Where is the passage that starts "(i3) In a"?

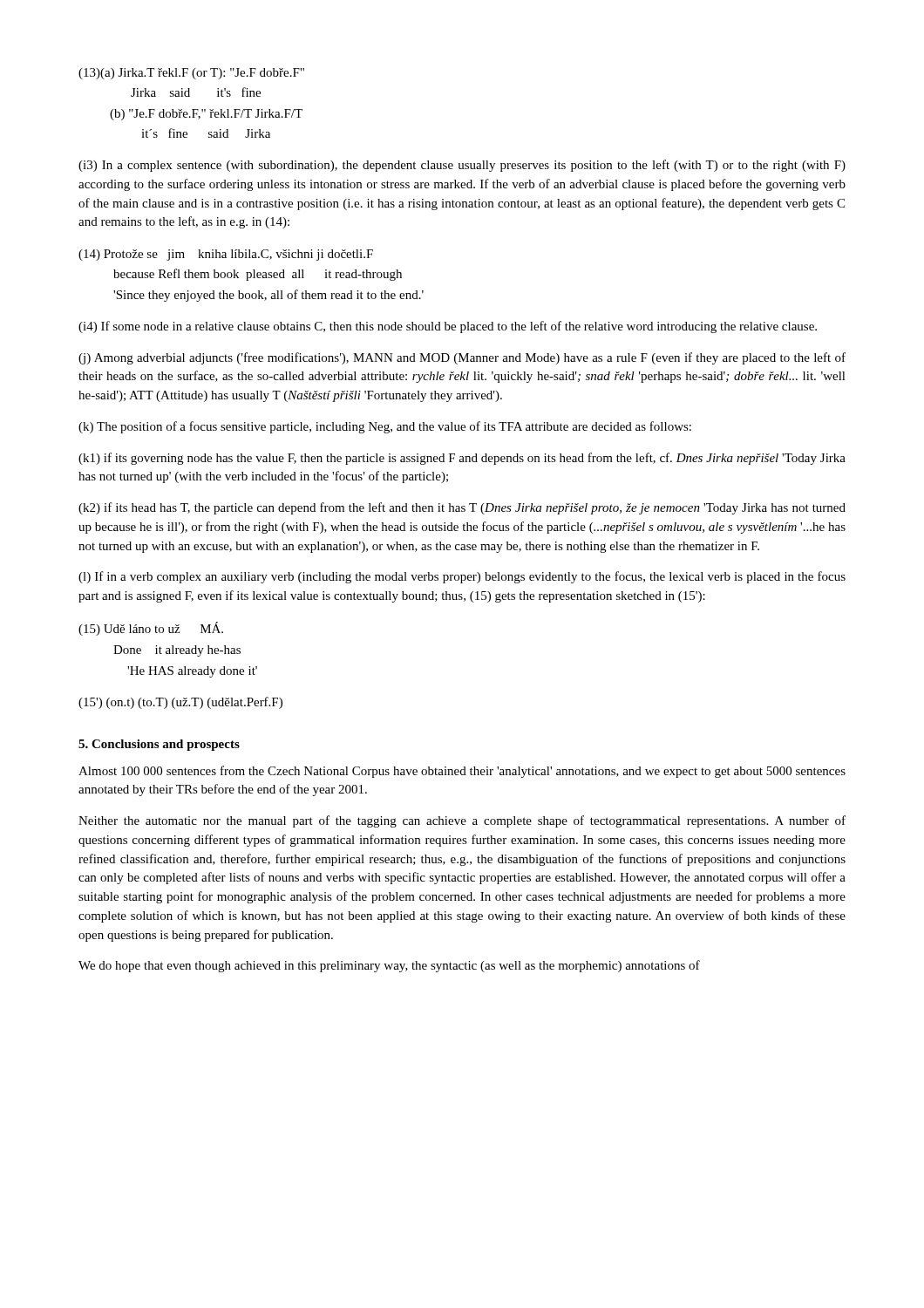462,194
